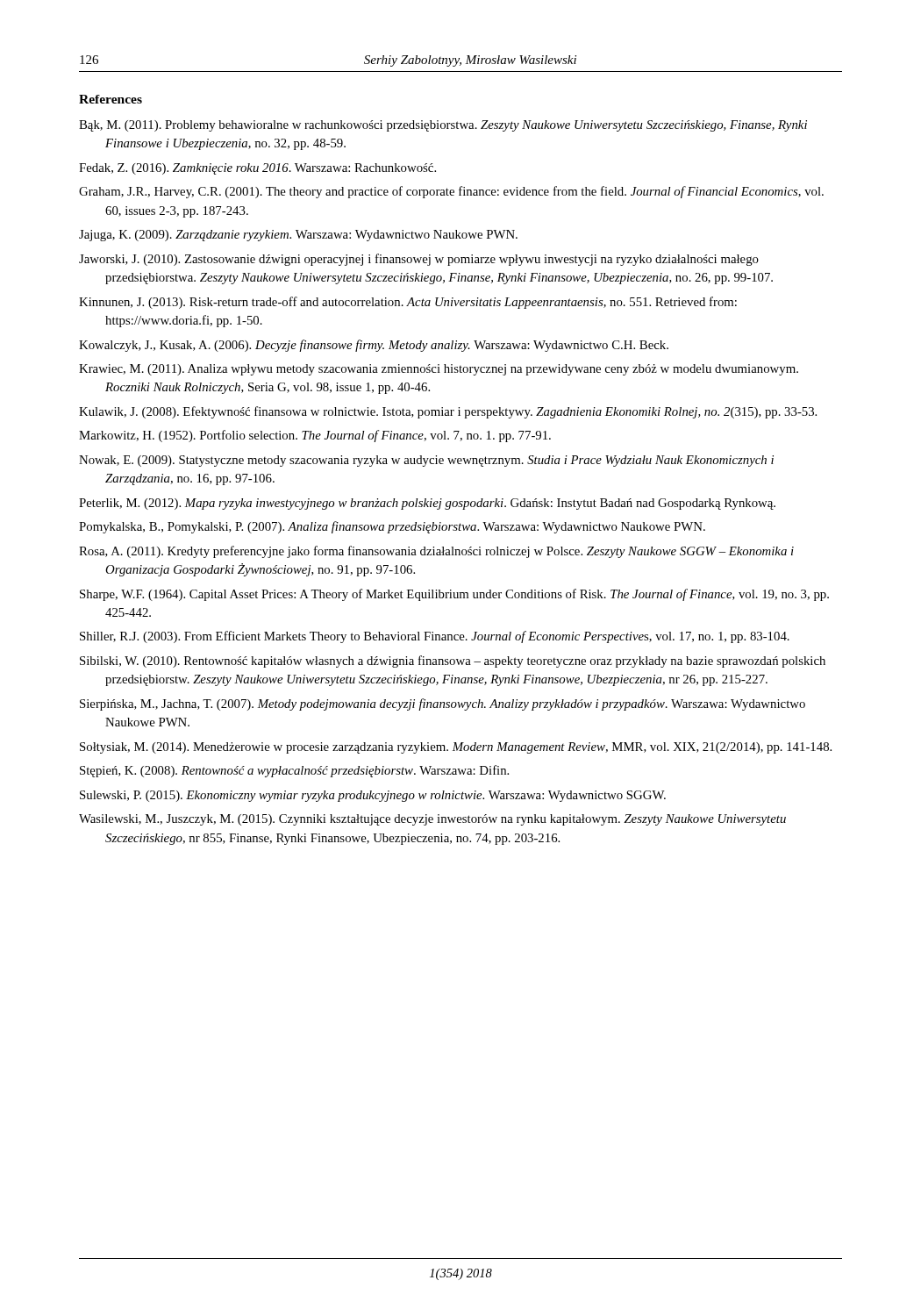The width and height of the screenshot is (921, 1316).
Task: Click on the list item that reads "Rosa, A. (2011). Kredyty"
Action: [x=436, y=560]
